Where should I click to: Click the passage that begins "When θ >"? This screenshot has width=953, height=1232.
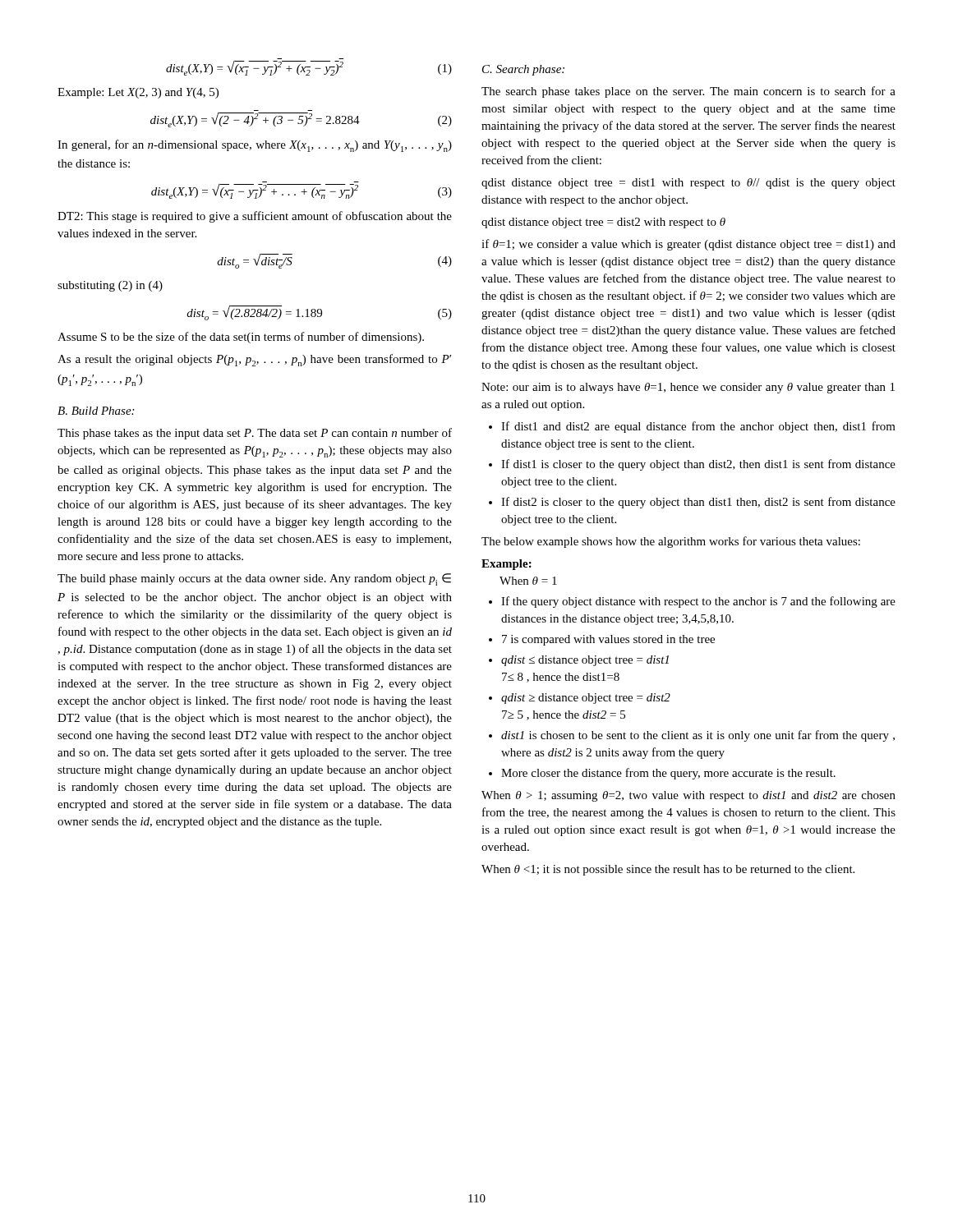(688, 821)
